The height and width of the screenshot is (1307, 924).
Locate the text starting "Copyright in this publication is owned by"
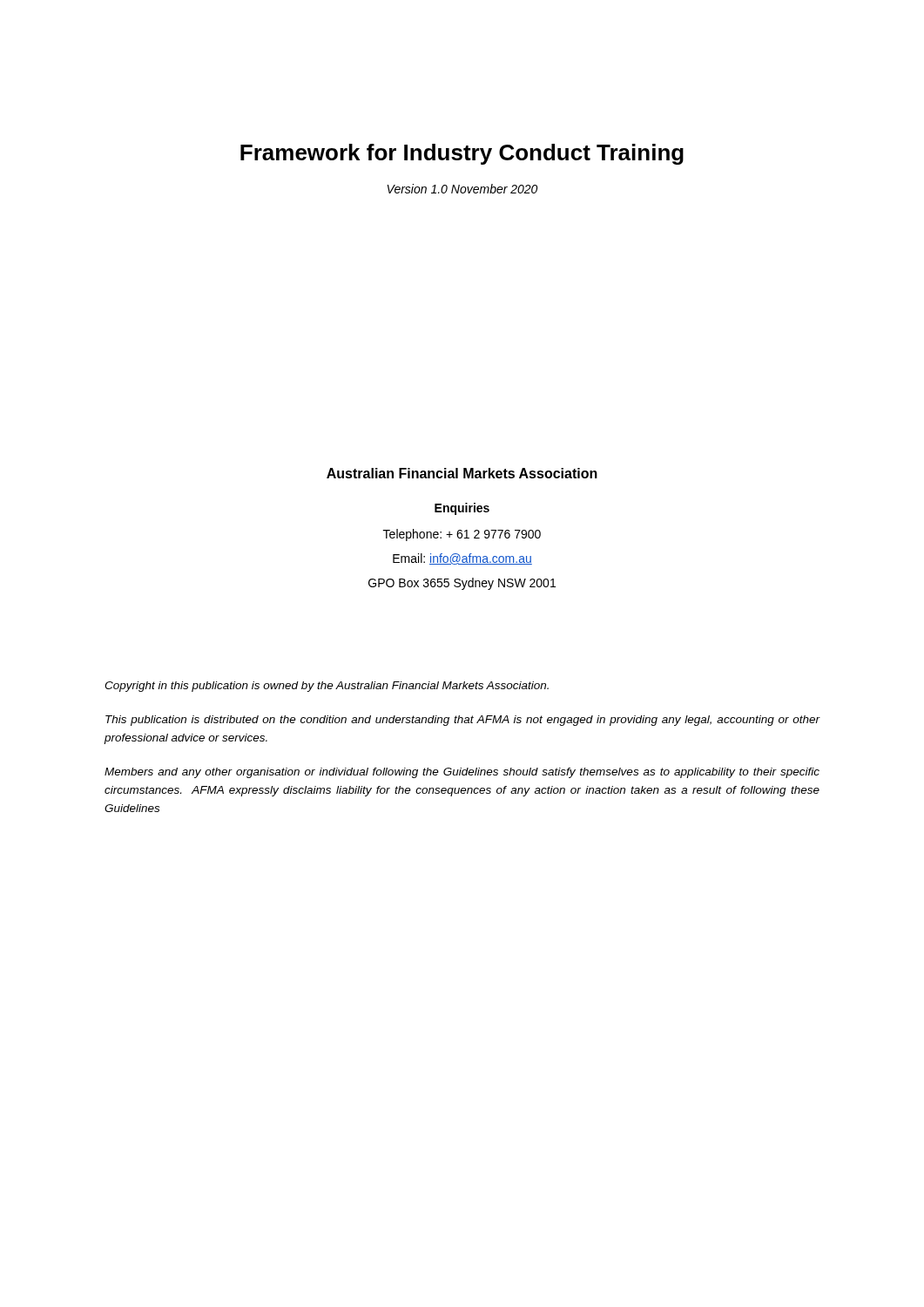462,686
